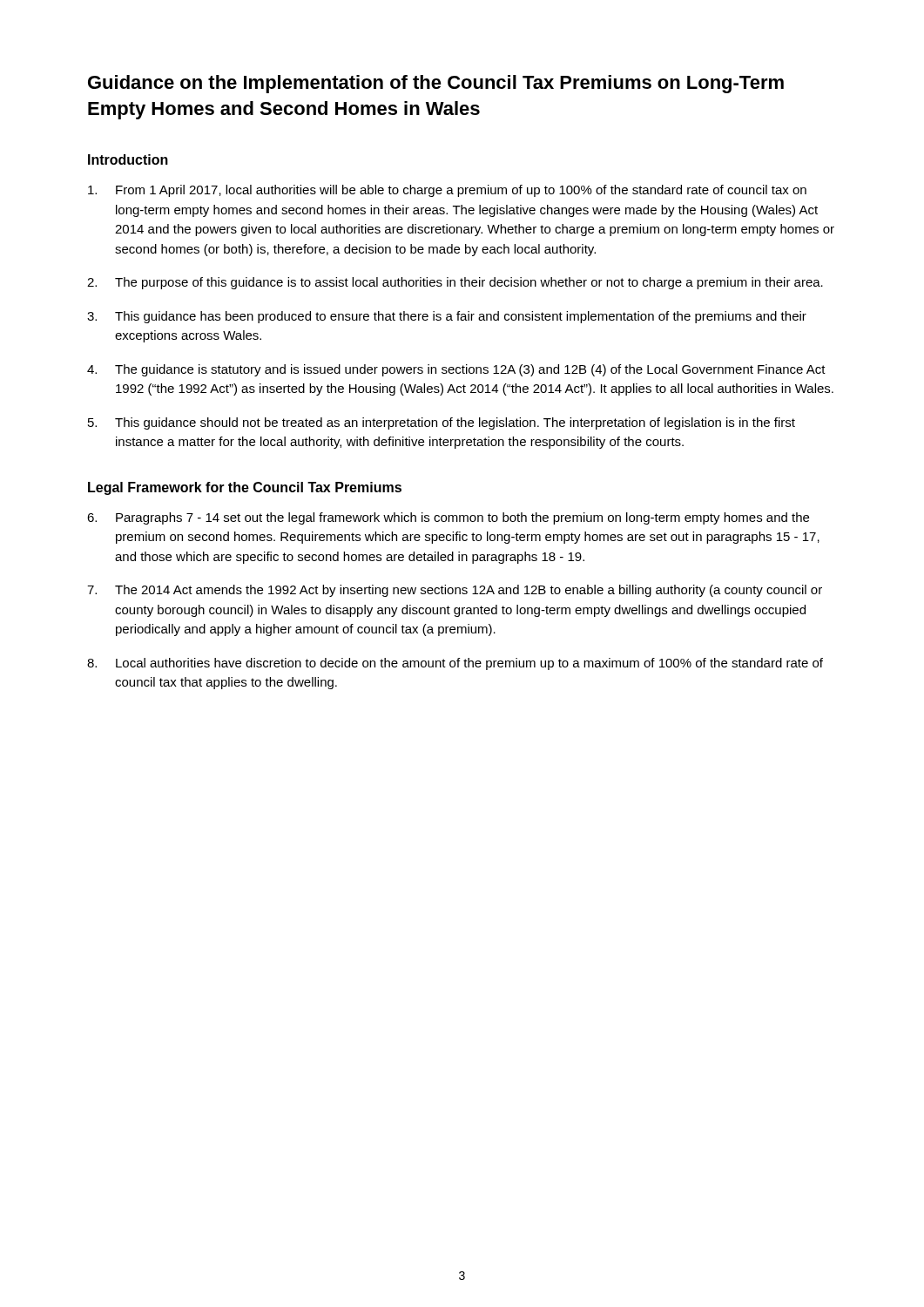924x1307 pixels.
Task: Find the list item with the text "7. The 2014 Act amends the 1992 Act"
Action: click(x=462, y=610)
